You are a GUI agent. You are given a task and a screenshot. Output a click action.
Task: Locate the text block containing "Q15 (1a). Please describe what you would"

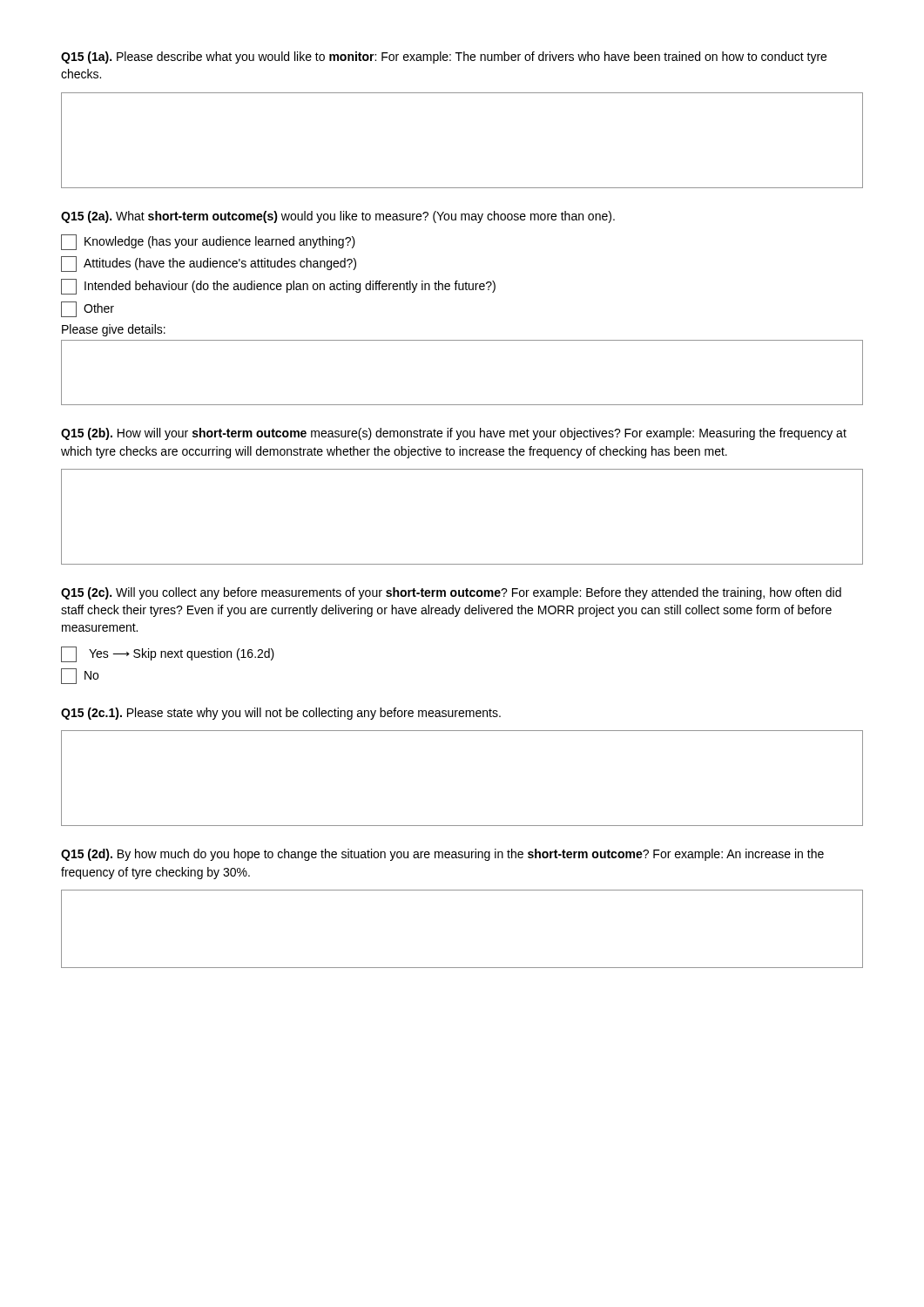pyautogui.click(x=444, y=65)
